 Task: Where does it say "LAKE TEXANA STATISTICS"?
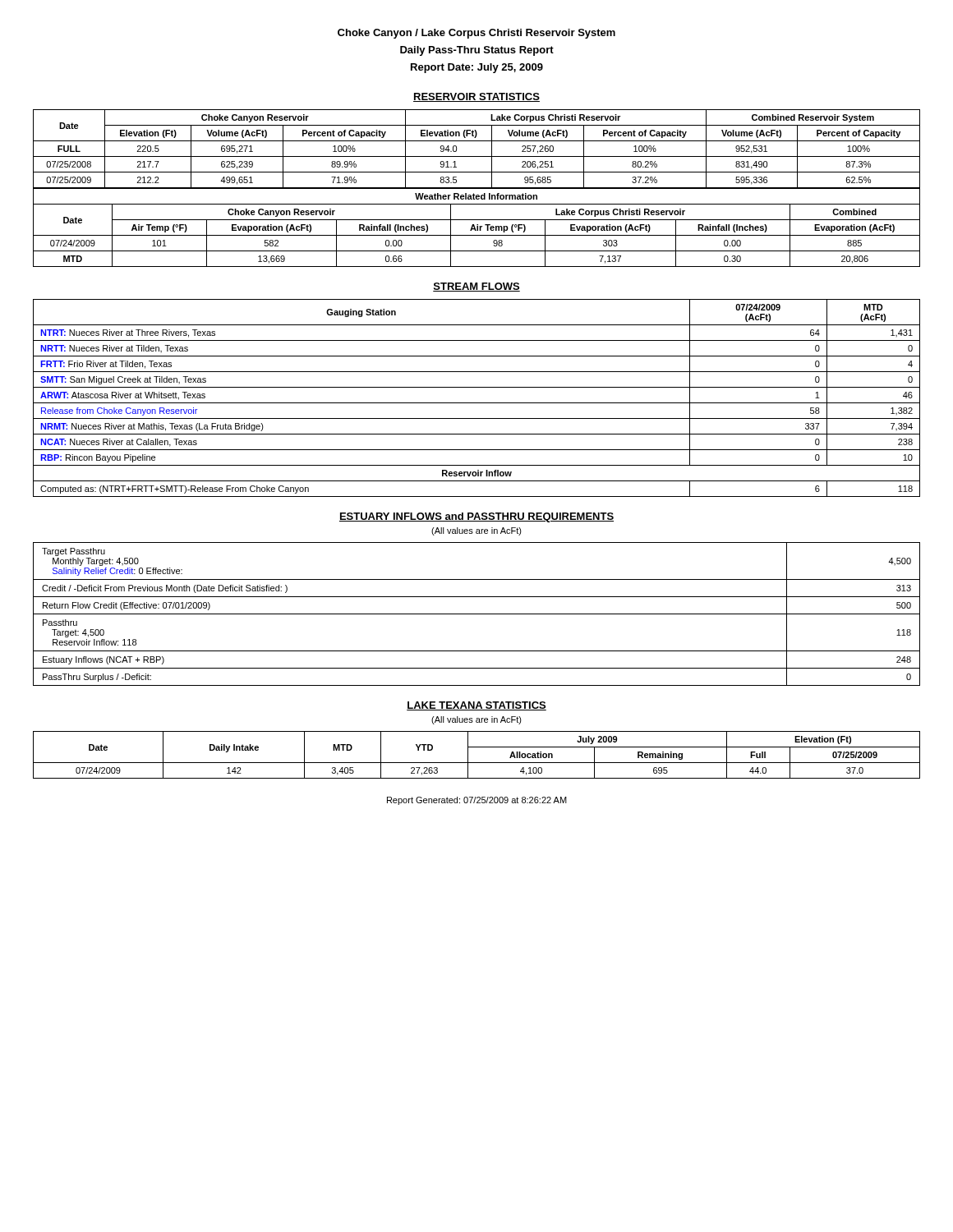point(476,705)
